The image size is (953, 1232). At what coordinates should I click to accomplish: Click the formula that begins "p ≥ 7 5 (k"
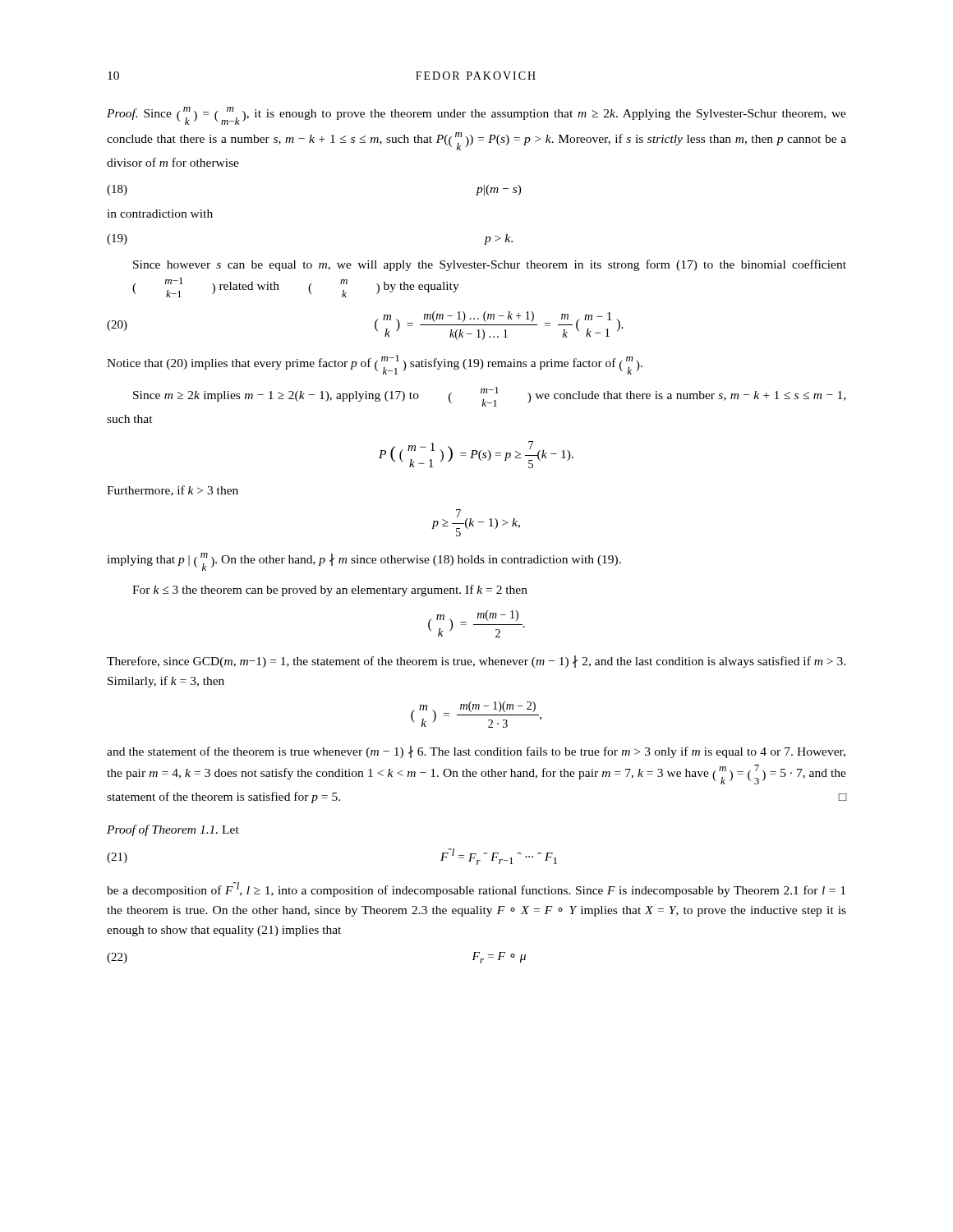[476, 523]
